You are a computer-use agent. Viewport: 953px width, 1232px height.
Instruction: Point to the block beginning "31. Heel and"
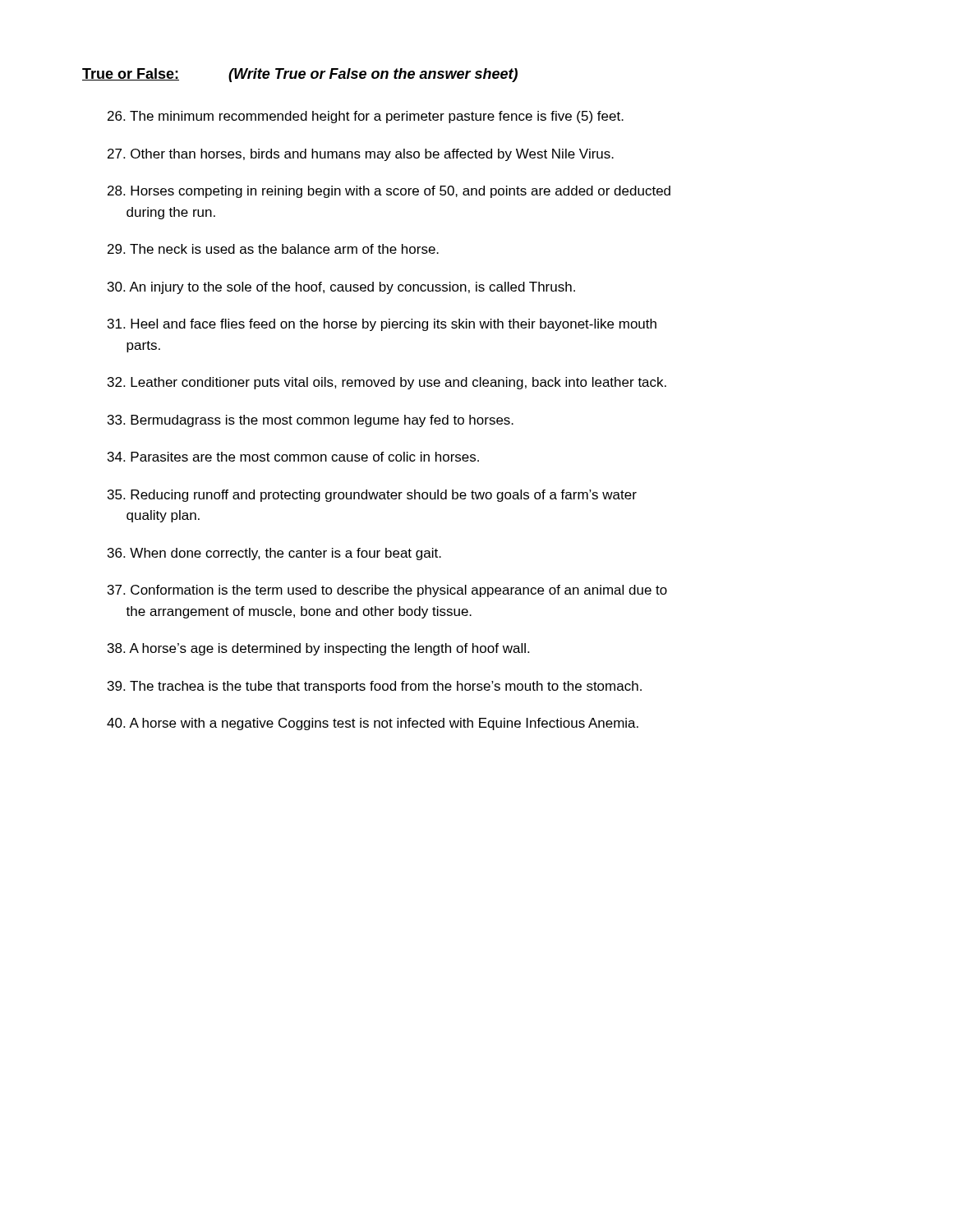(x=489, y=335)
